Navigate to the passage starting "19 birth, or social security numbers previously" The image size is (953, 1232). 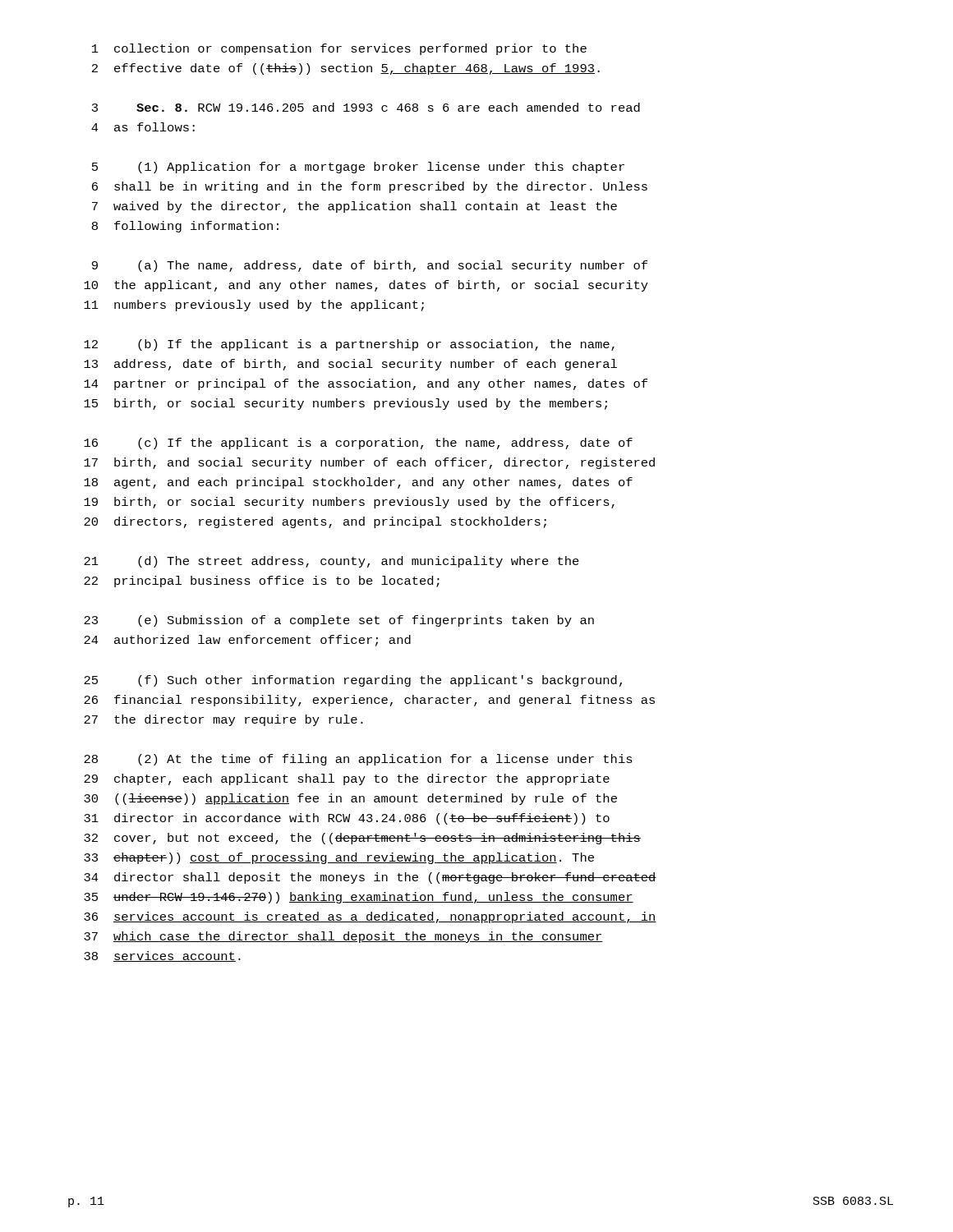481,503
